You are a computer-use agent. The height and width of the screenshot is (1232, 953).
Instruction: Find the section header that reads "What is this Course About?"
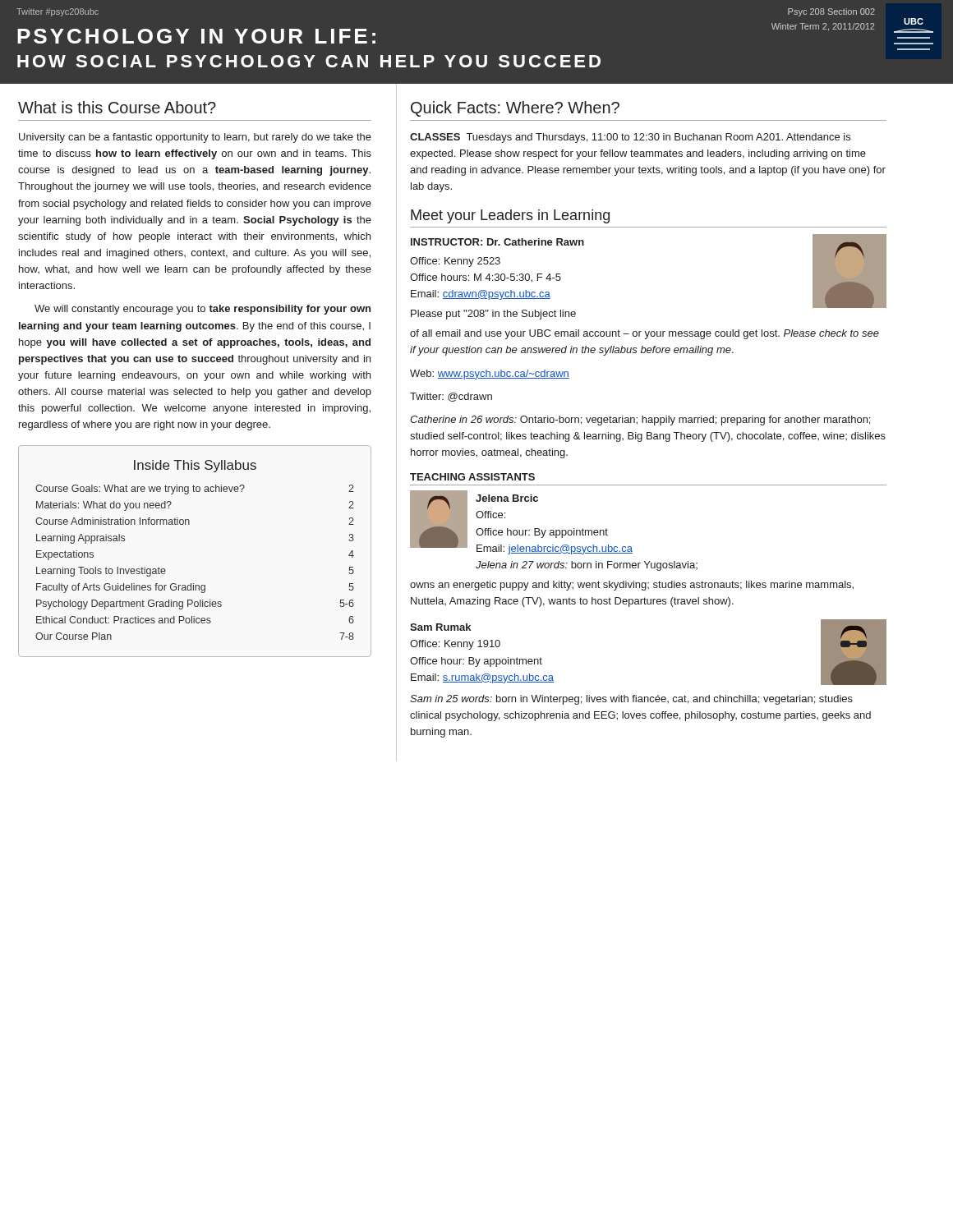(195, 110)
